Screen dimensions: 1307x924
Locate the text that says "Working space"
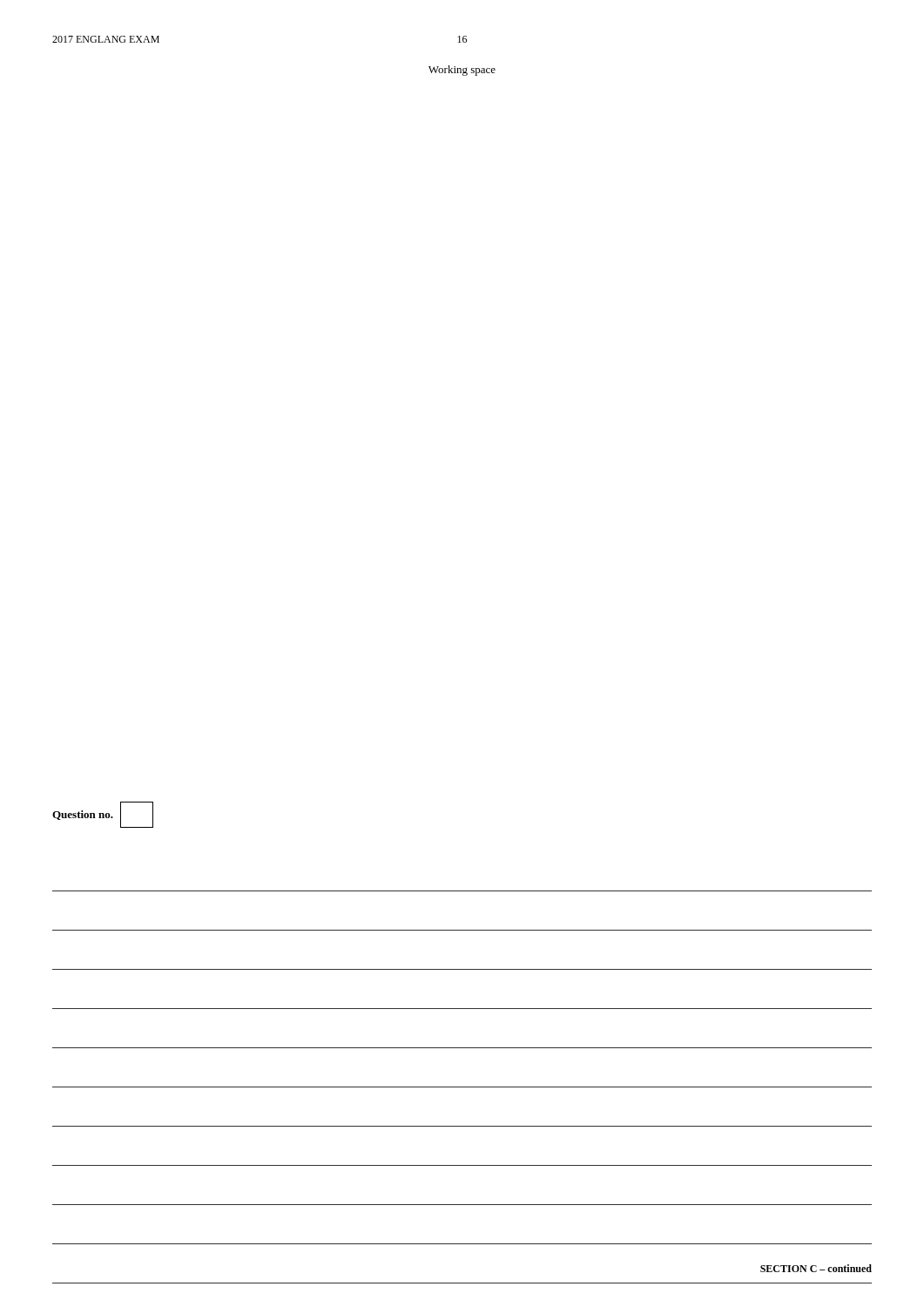462,69
